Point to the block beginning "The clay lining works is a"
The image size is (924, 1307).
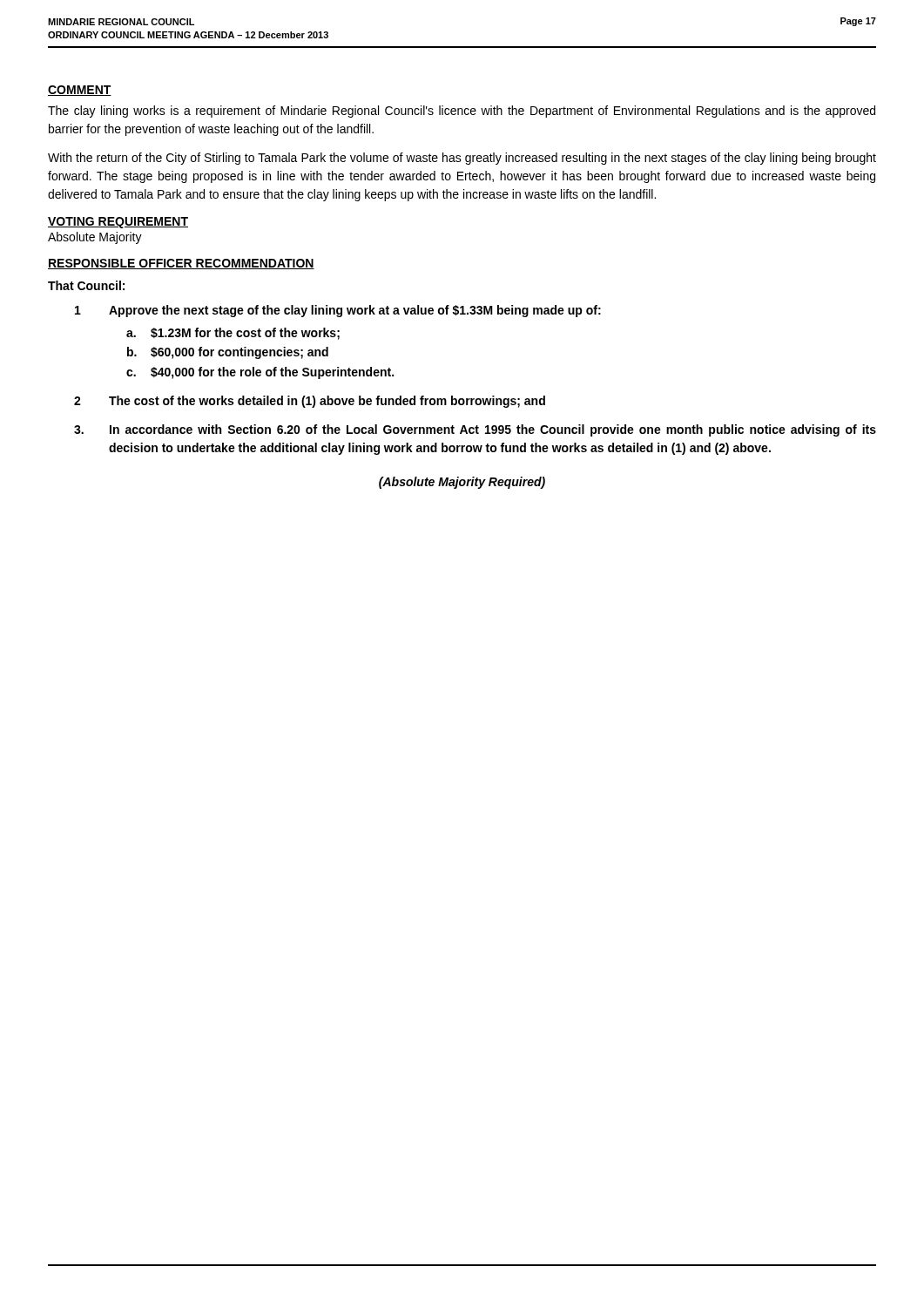click(x=462, y=120)
